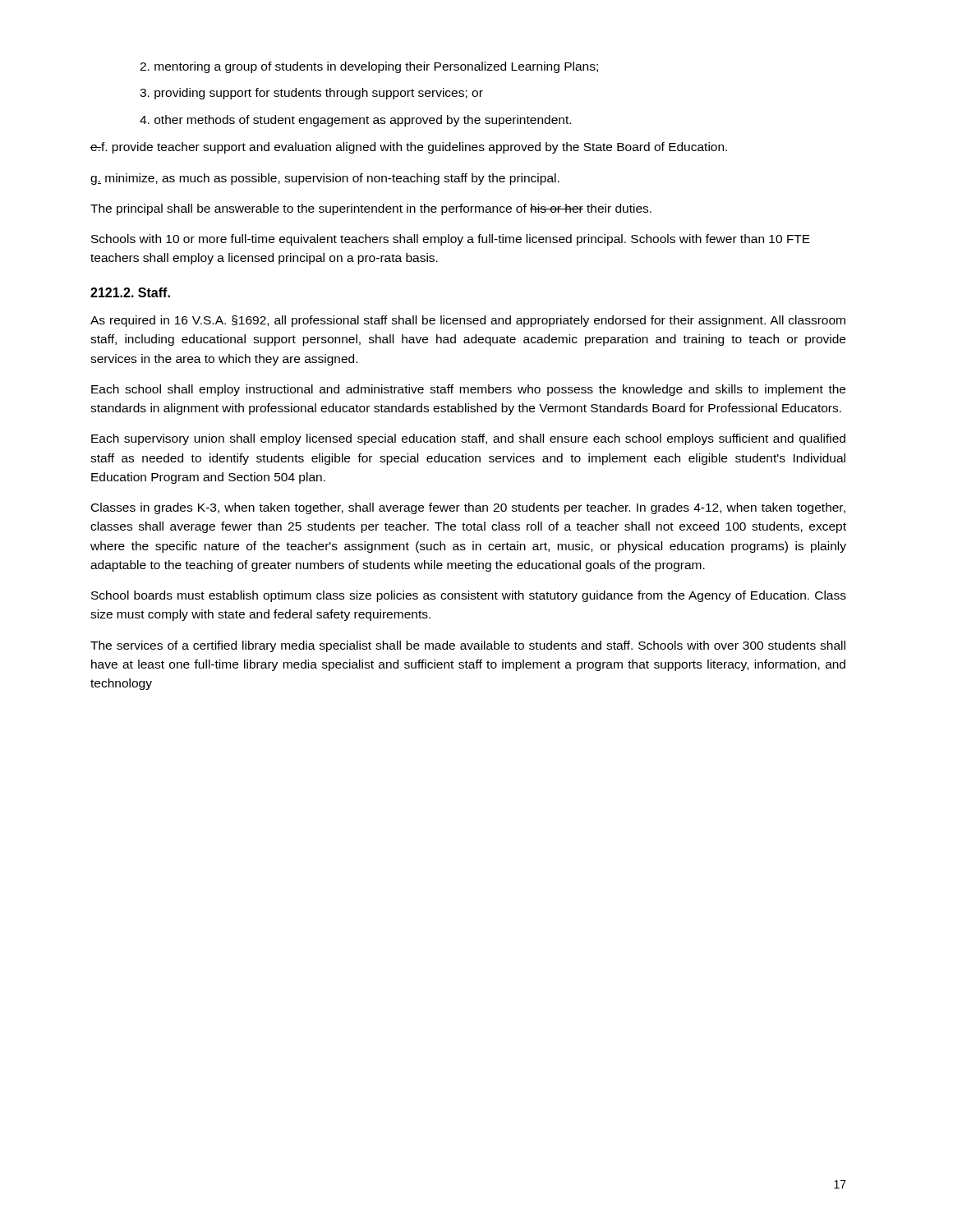Locate the list item containing "2. mentoring a group of"
Image resolution: width=953 pixels, height=1232 pixels.
click(369, 66)
